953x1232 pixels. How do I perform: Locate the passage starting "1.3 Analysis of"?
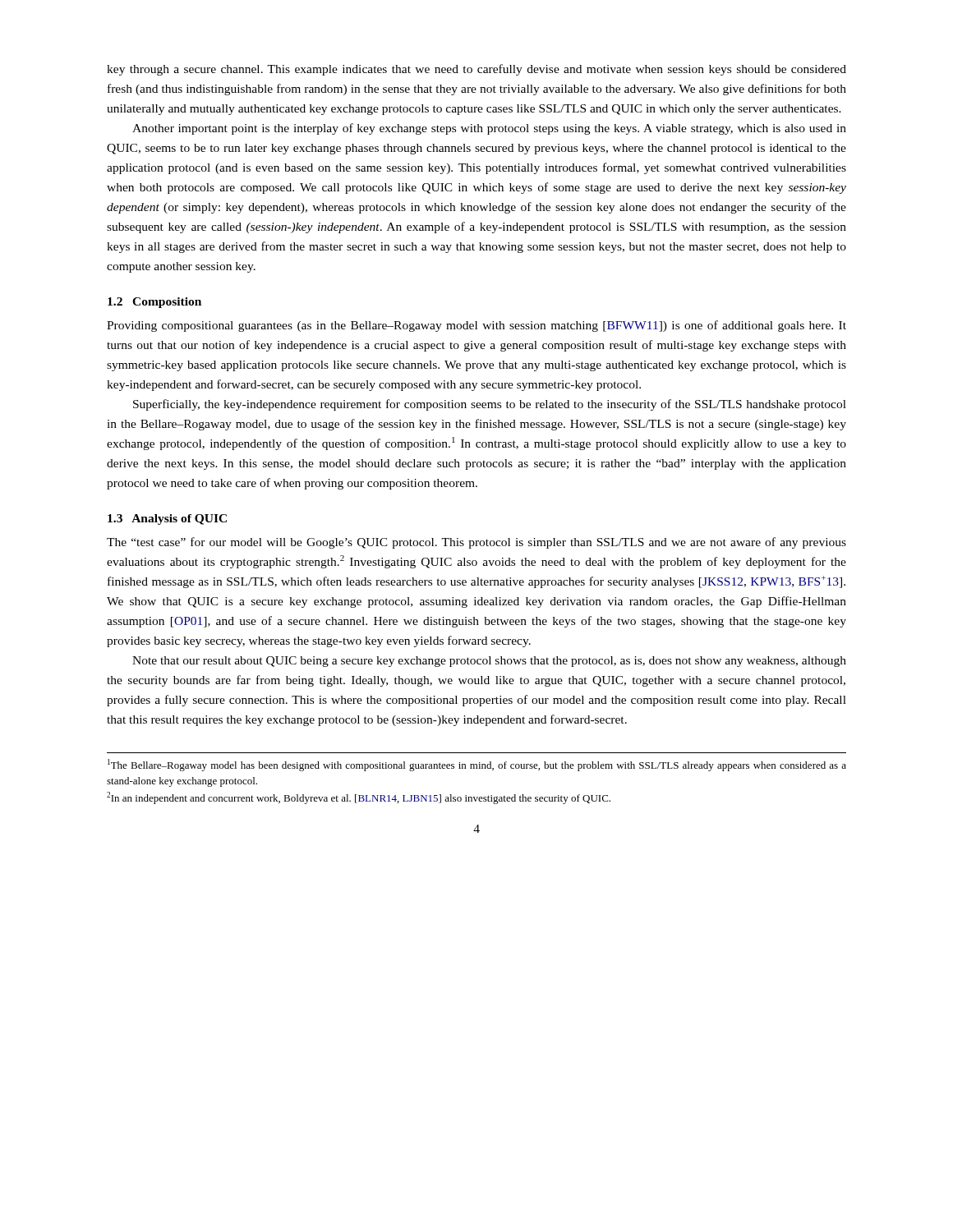[x=167, y=518]
